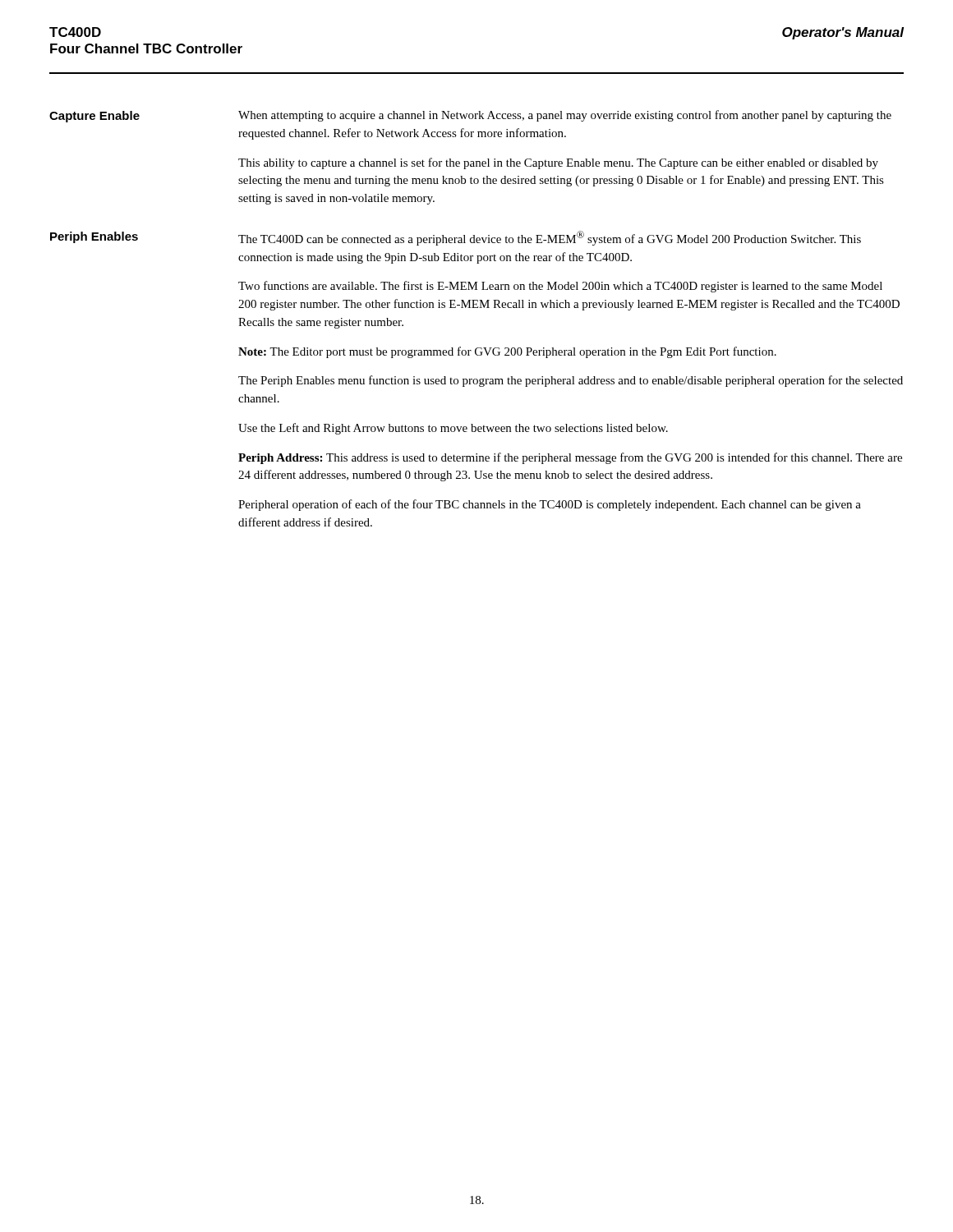The image size is (953, 1232).
Task: Locate the section header that says "Capture Enable"
Action: 94,115
